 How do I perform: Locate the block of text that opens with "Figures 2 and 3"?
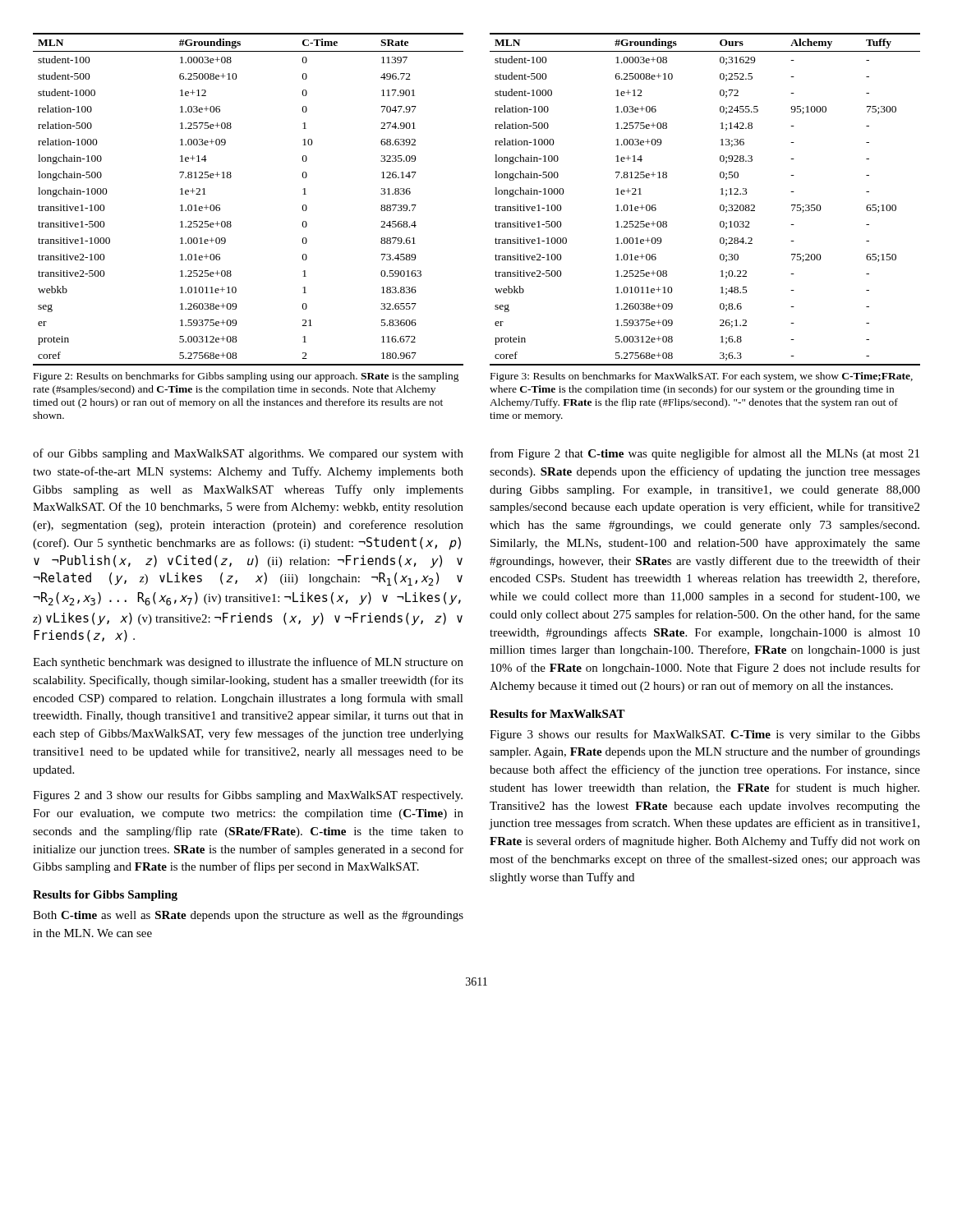pyautogui.click(x=248, y=831)
